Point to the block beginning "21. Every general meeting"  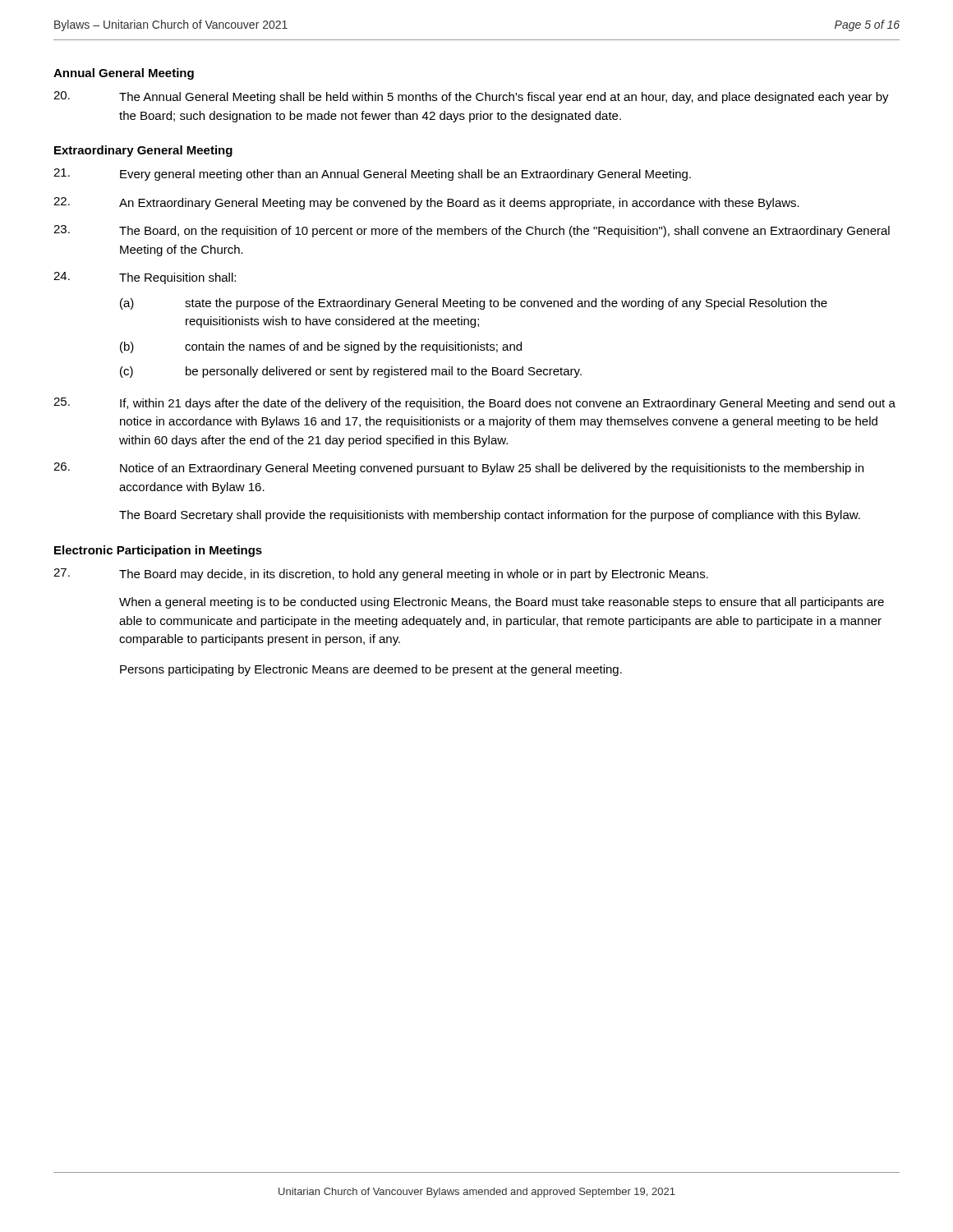(373, 174)
